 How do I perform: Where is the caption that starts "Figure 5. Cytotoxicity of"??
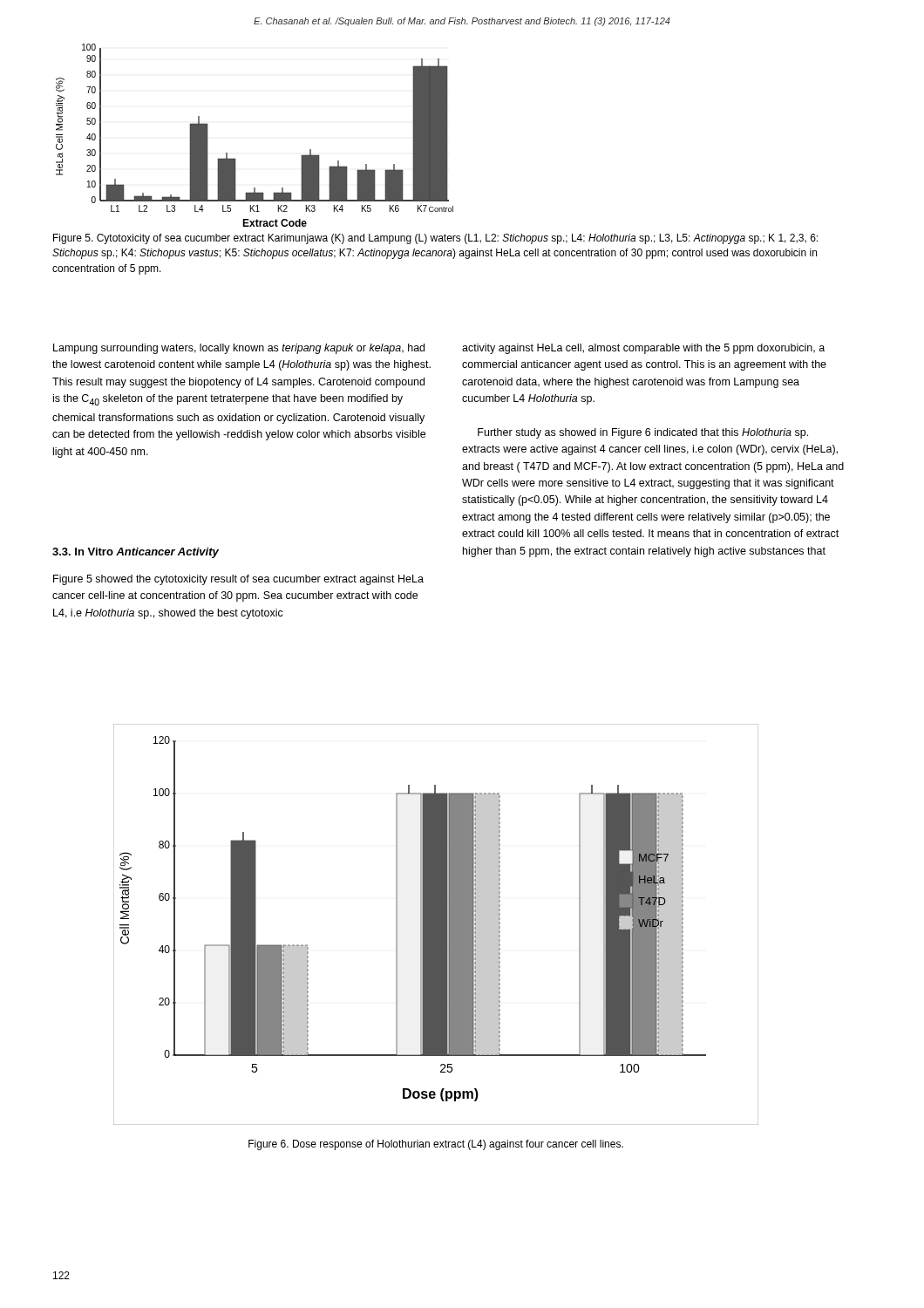tap(435, 253)
